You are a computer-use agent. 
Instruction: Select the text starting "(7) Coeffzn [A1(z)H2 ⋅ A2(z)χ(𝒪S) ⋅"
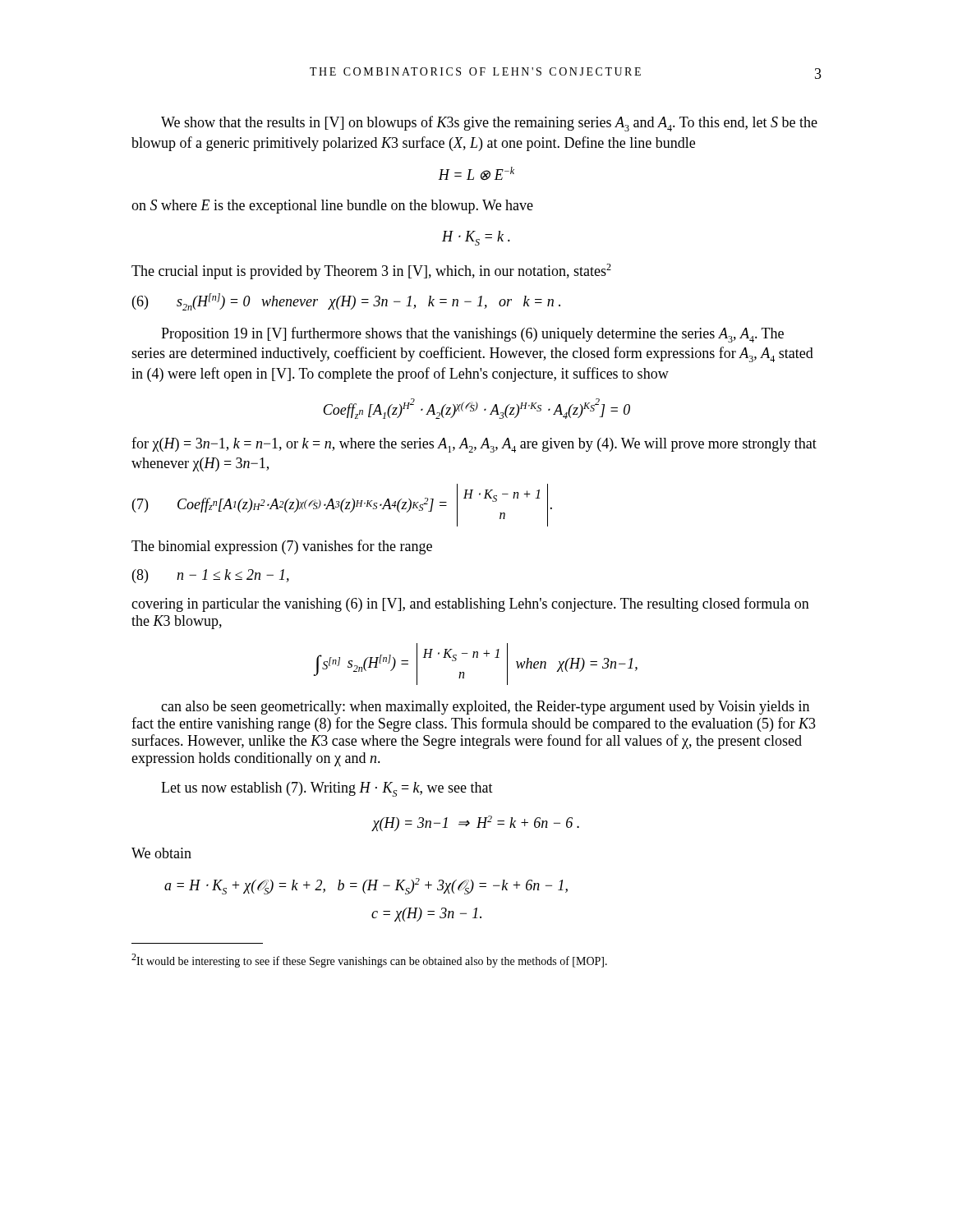pyautogui.click(x=342, y=505)
